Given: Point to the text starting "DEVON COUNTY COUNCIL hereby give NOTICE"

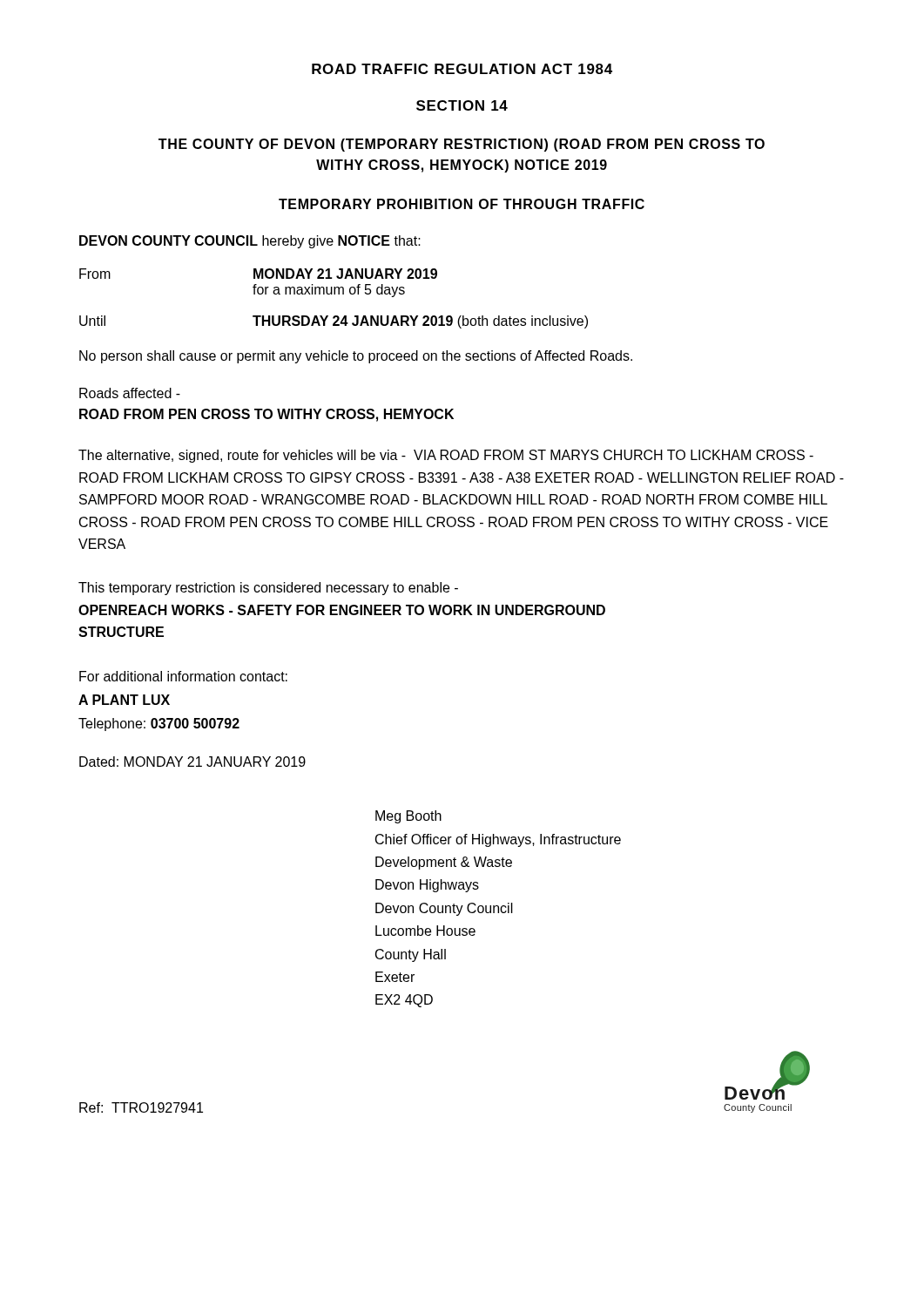Looking at the screenshot, I should tap(250, 241).
